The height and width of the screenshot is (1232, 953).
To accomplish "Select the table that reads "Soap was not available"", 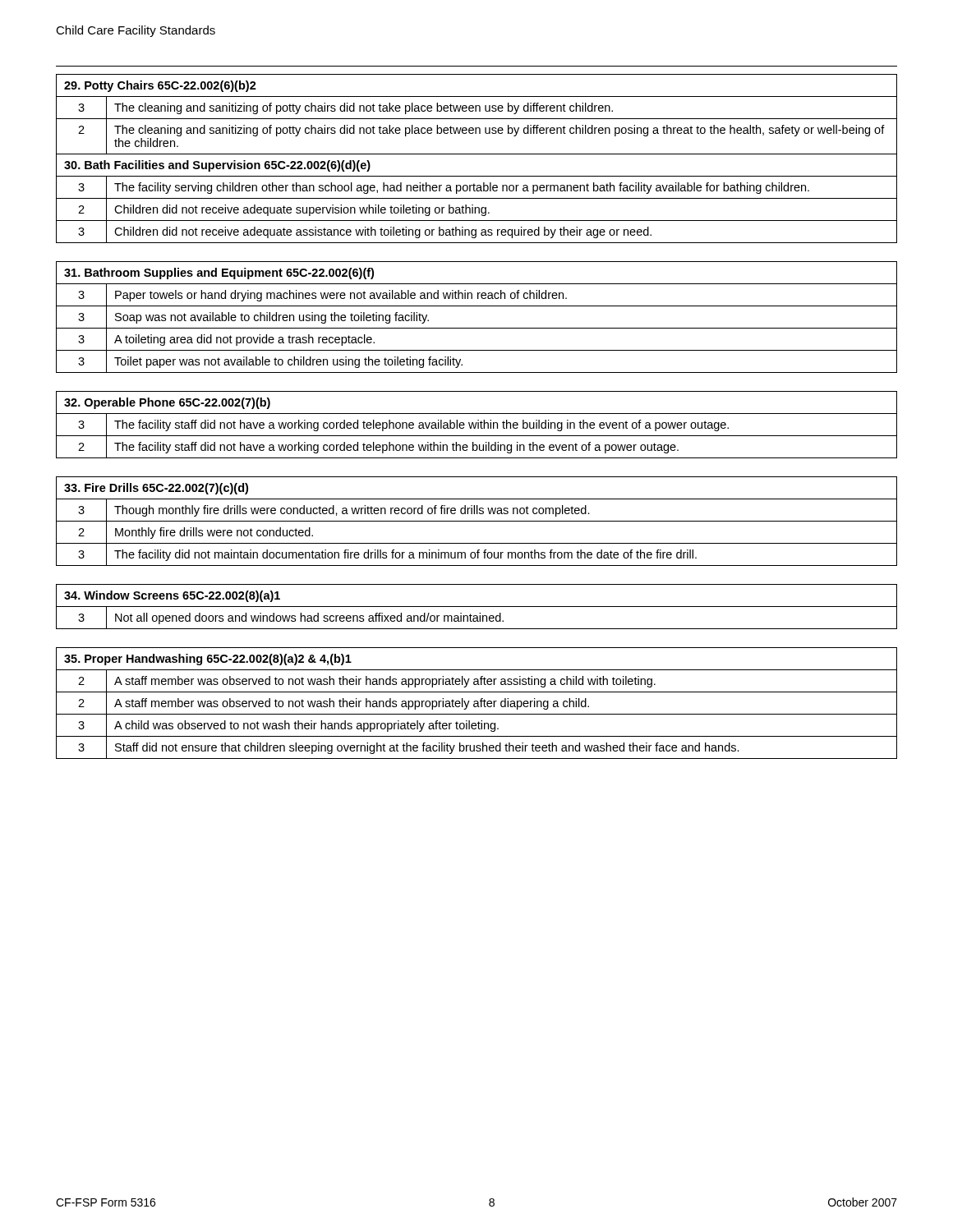I will (476, 317).
